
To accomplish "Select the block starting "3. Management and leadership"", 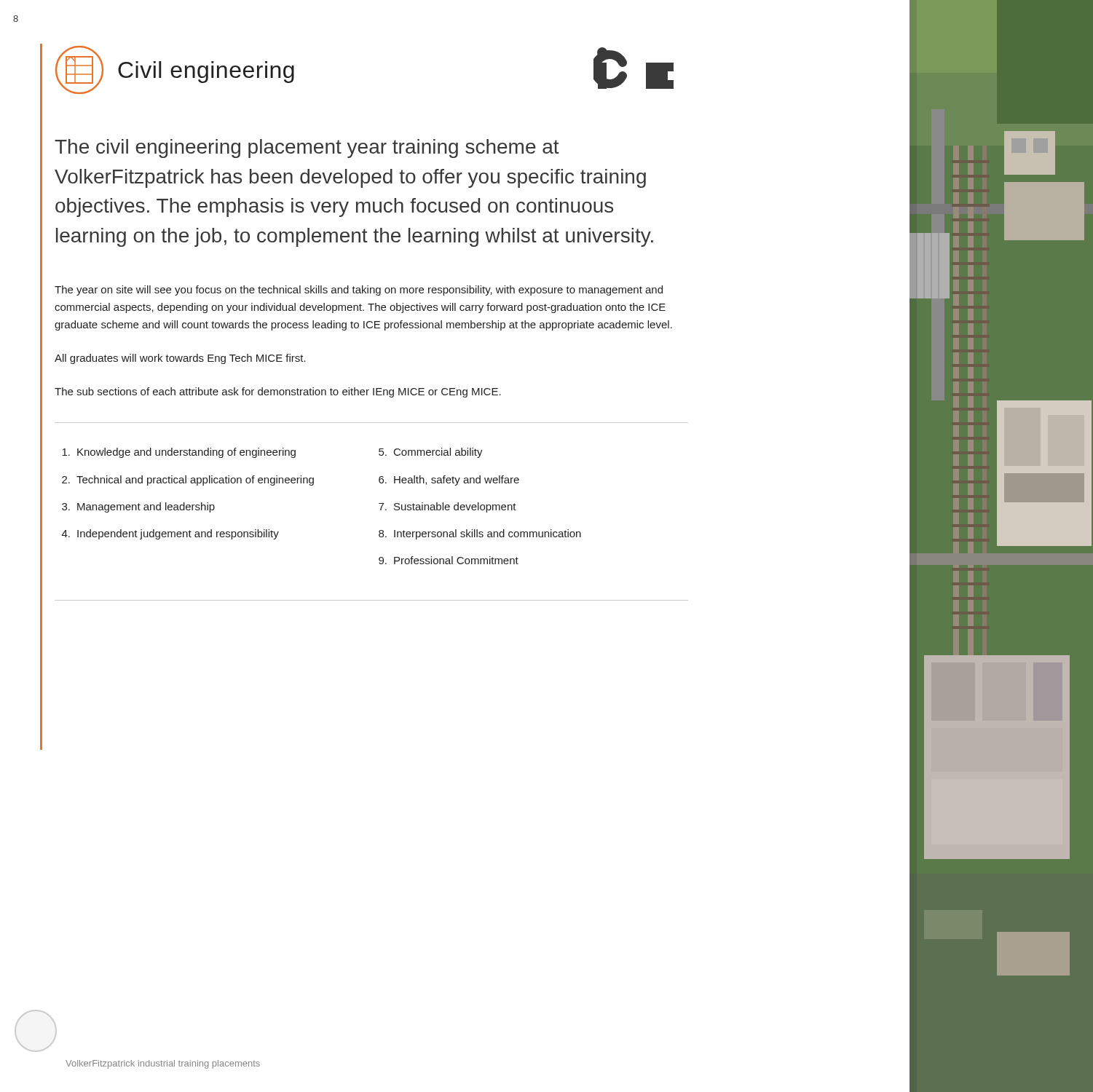I will click(213, 506).
